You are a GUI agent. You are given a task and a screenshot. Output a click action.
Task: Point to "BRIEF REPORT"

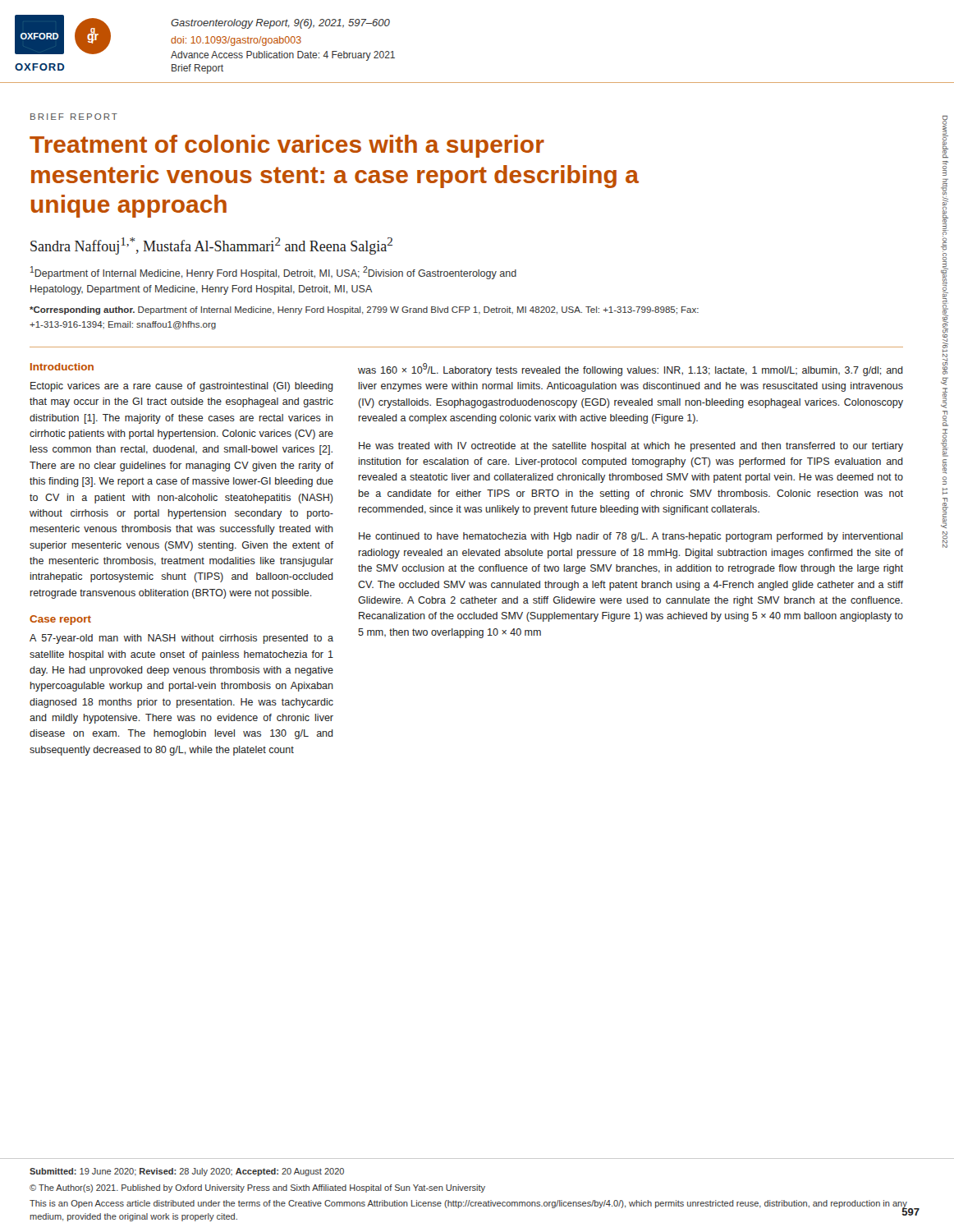point(74,117)
